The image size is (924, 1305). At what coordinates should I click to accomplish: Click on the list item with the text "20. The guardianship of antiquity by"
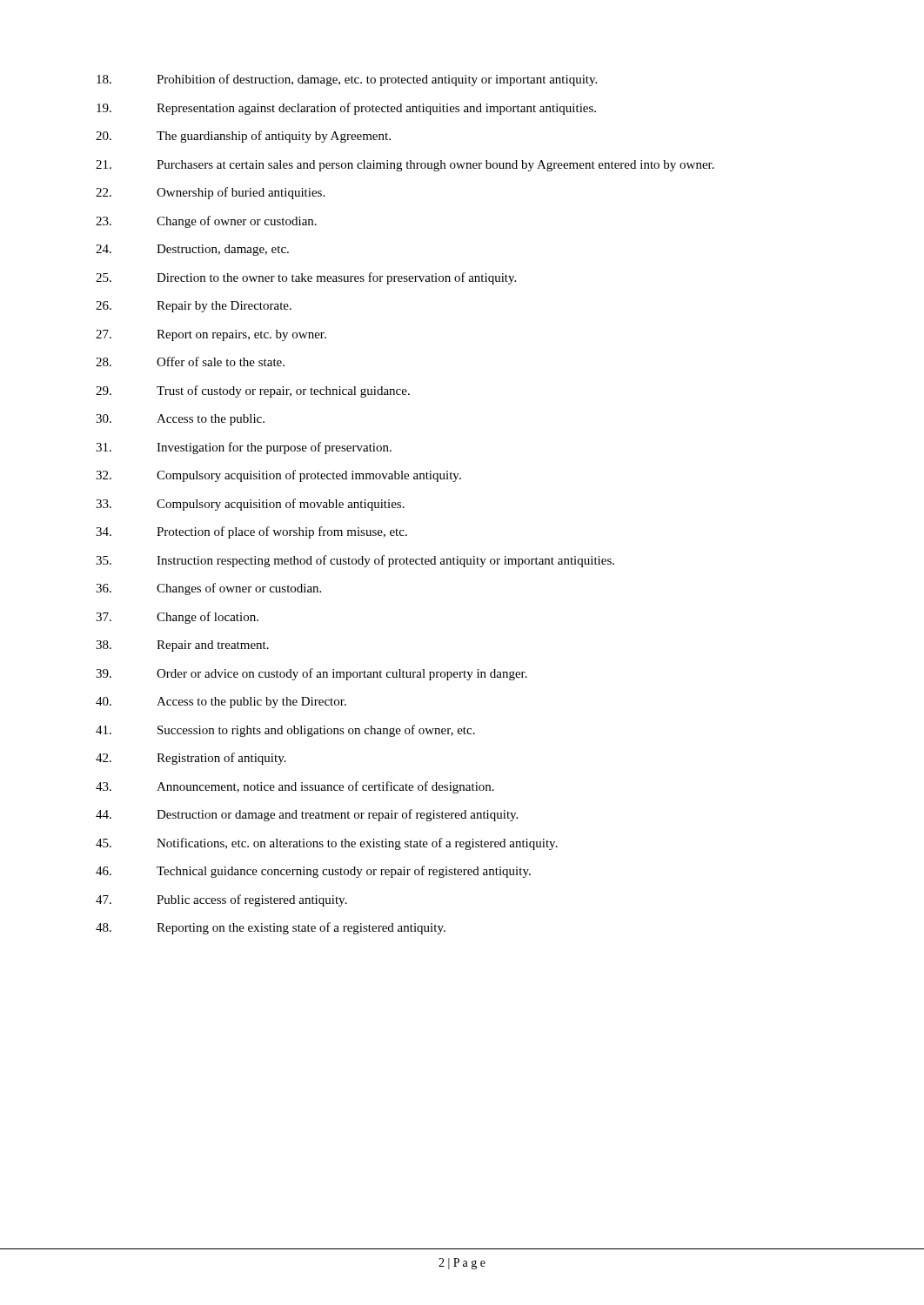tap(243, 137)
